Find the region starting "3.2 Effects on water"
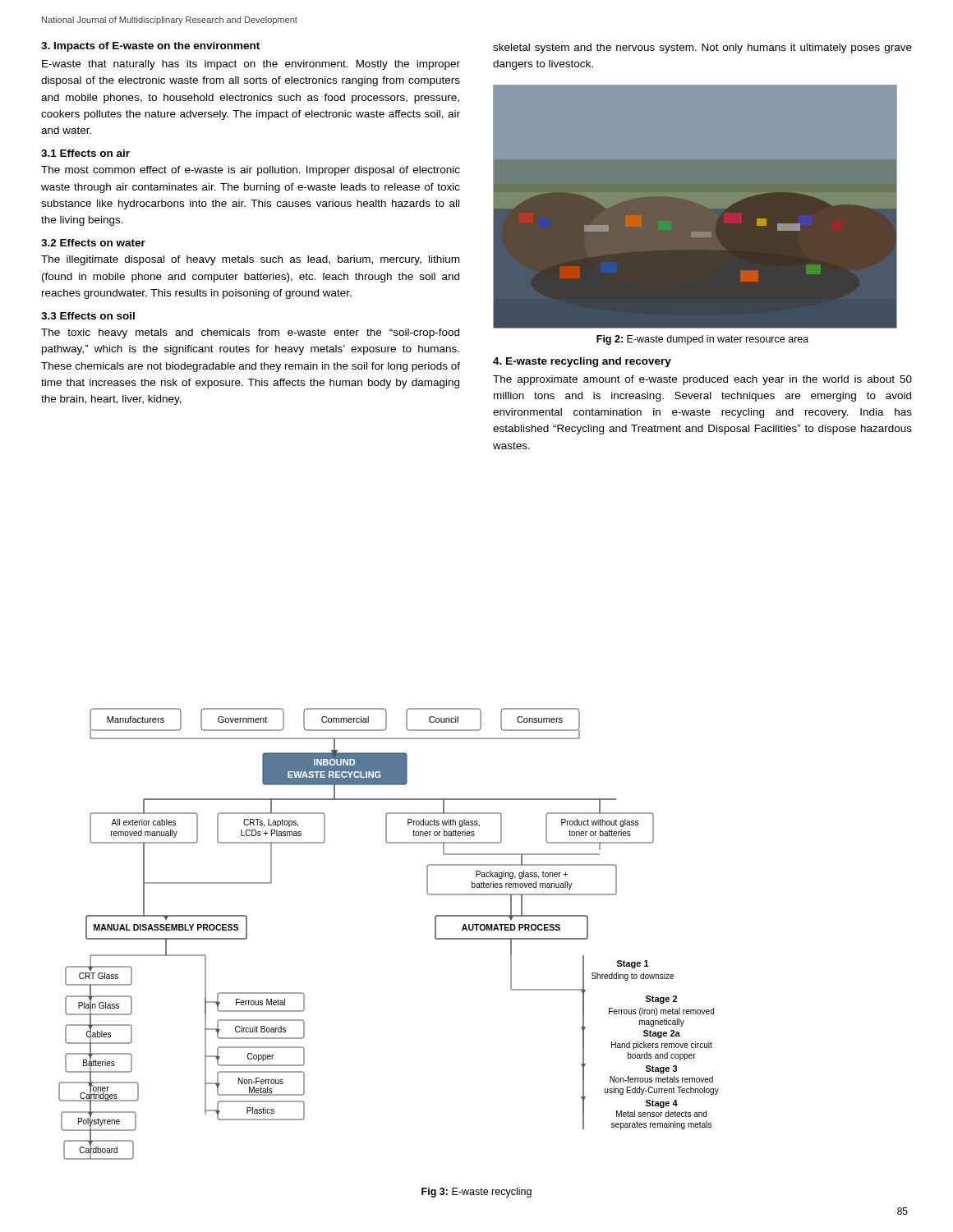The height and width of the screenshot is (1232, 953). point(93,243)
